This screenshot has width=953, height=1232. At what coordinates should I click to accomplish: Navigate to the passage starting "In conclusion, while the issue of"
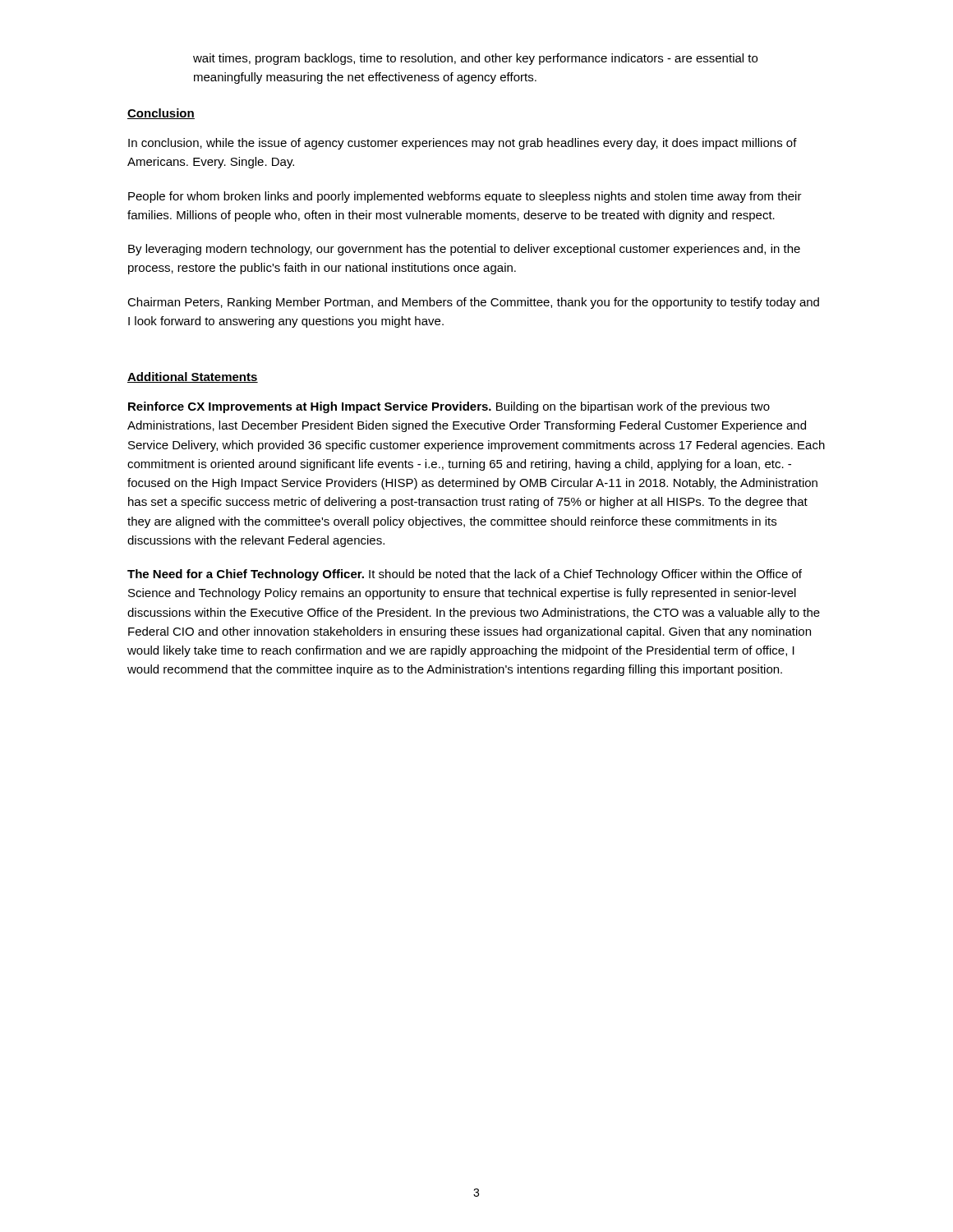[x=462, y=152]
